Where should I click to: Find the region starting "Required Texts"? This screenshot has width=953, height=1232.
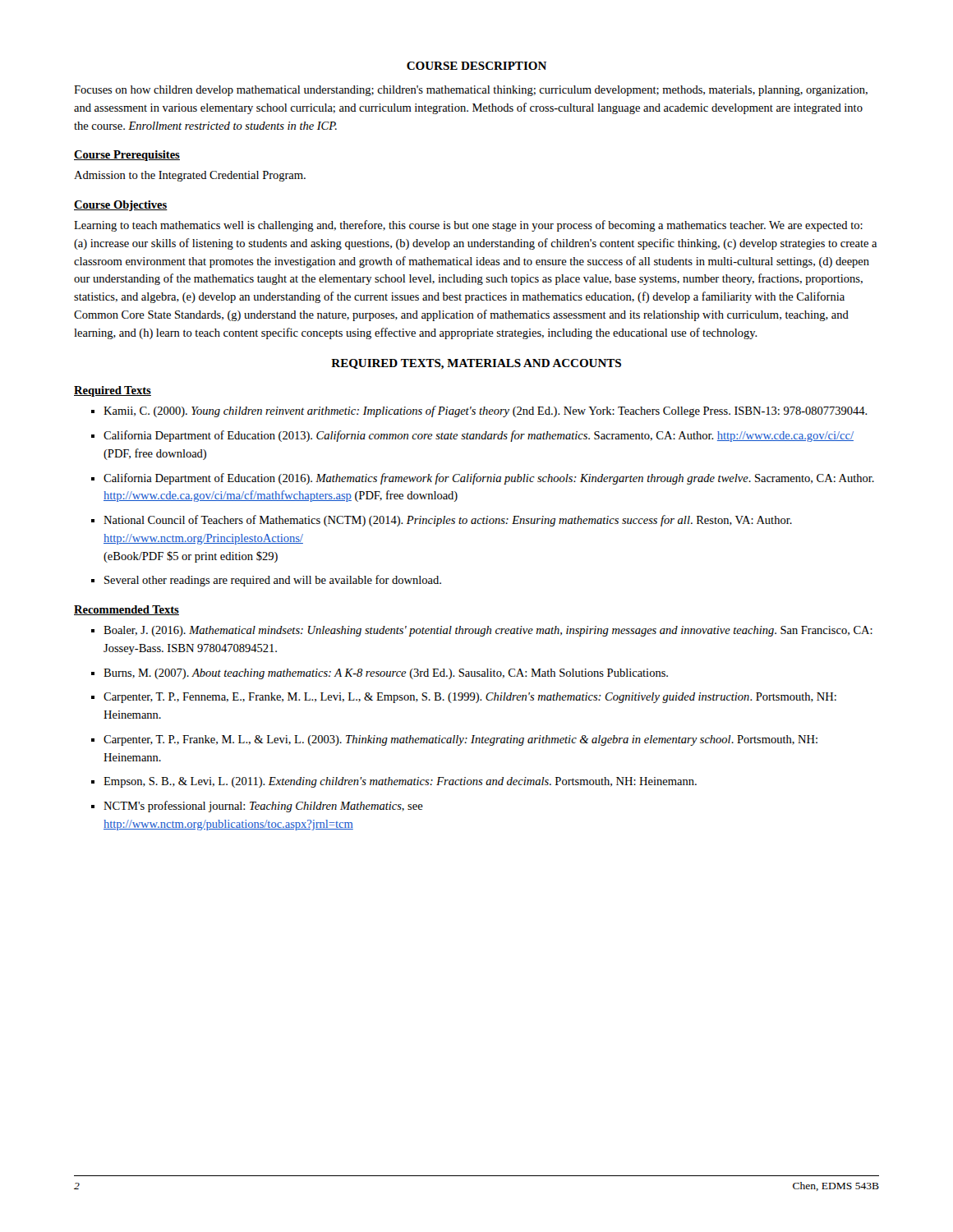coord(112,390)
